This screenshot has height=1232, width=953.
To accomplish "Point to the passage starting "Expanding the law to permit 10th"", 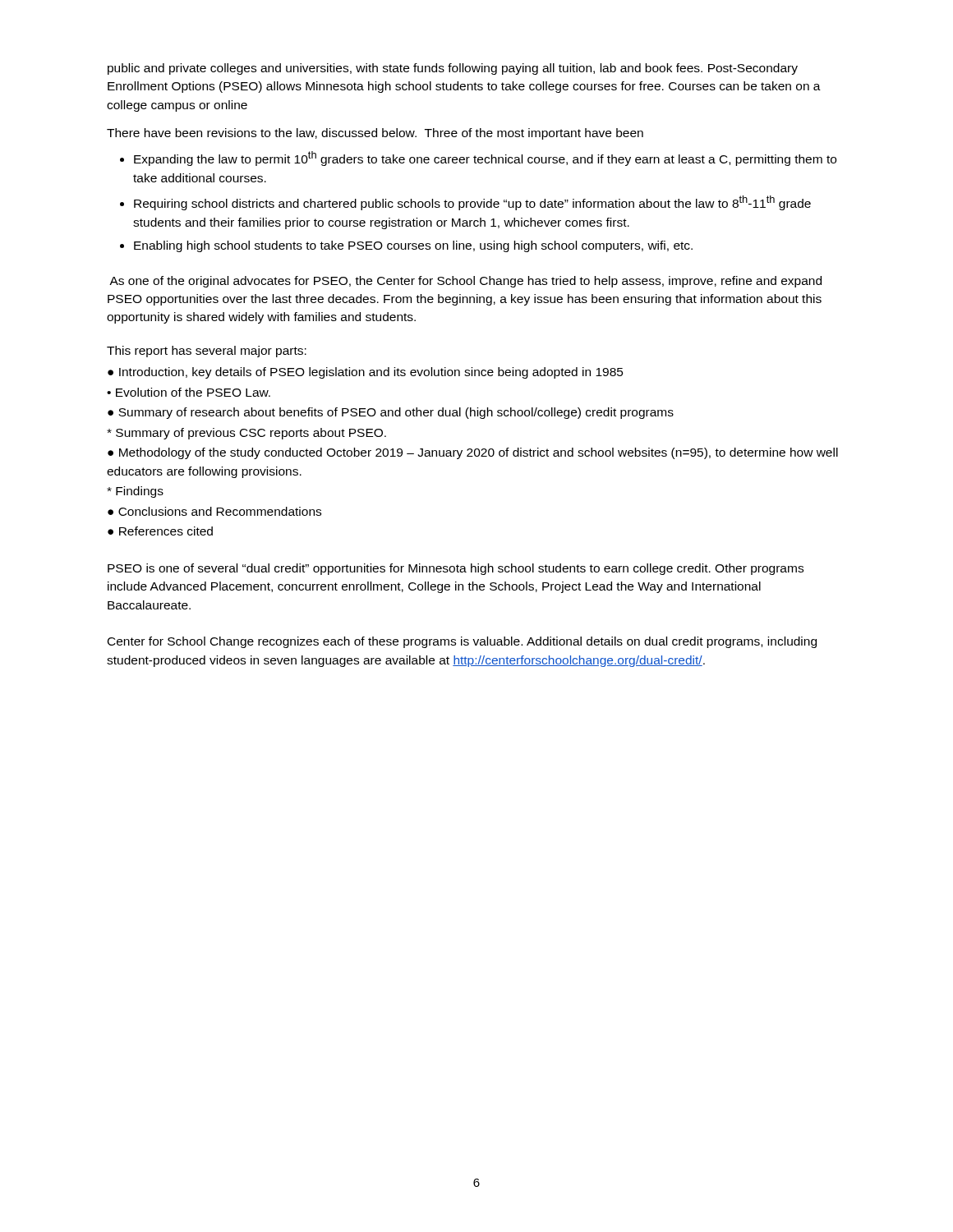I will pos(485,167).
